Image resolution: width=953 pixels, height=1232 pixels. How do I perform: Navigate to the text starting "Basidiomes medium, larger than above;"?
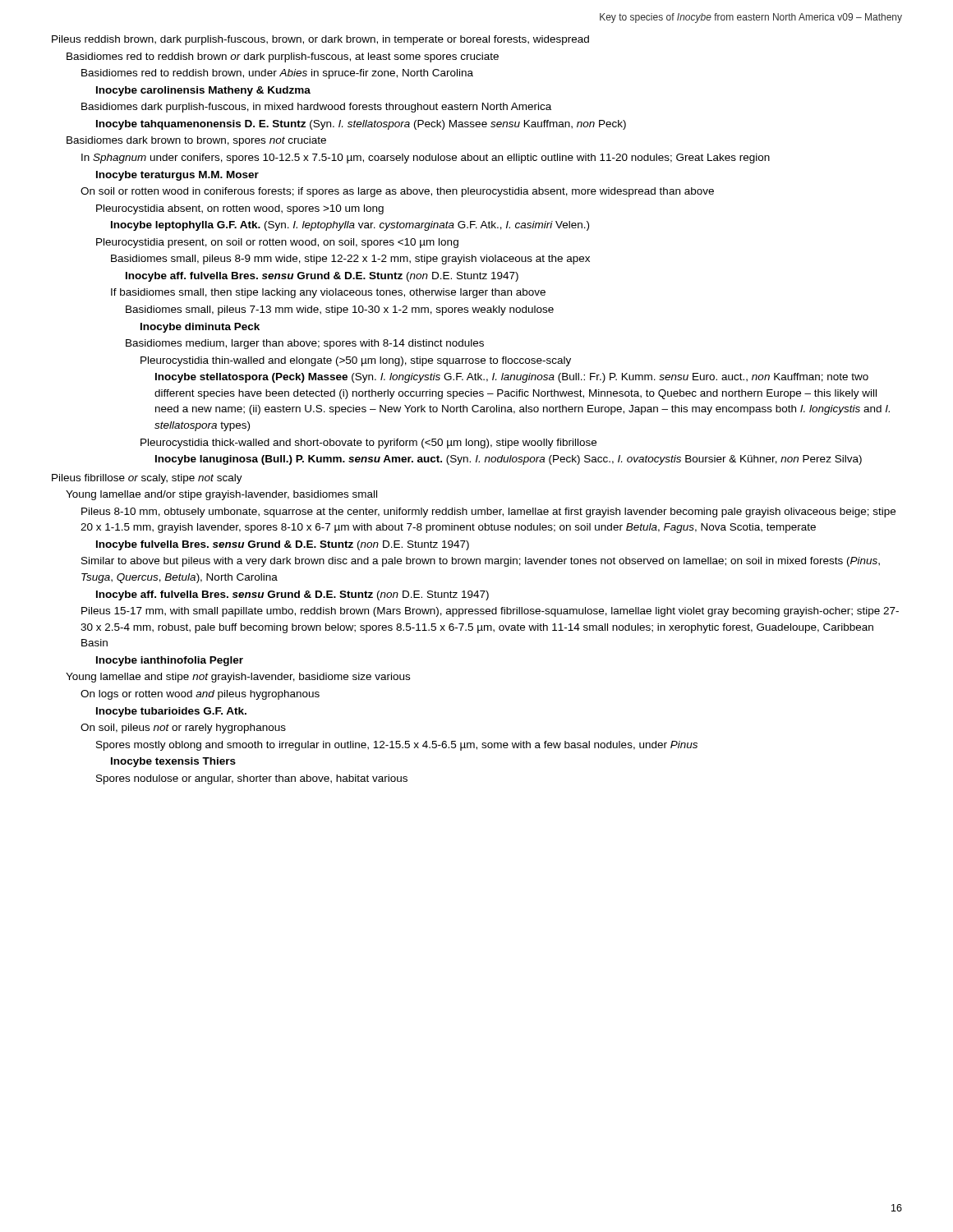pos(305,343)
